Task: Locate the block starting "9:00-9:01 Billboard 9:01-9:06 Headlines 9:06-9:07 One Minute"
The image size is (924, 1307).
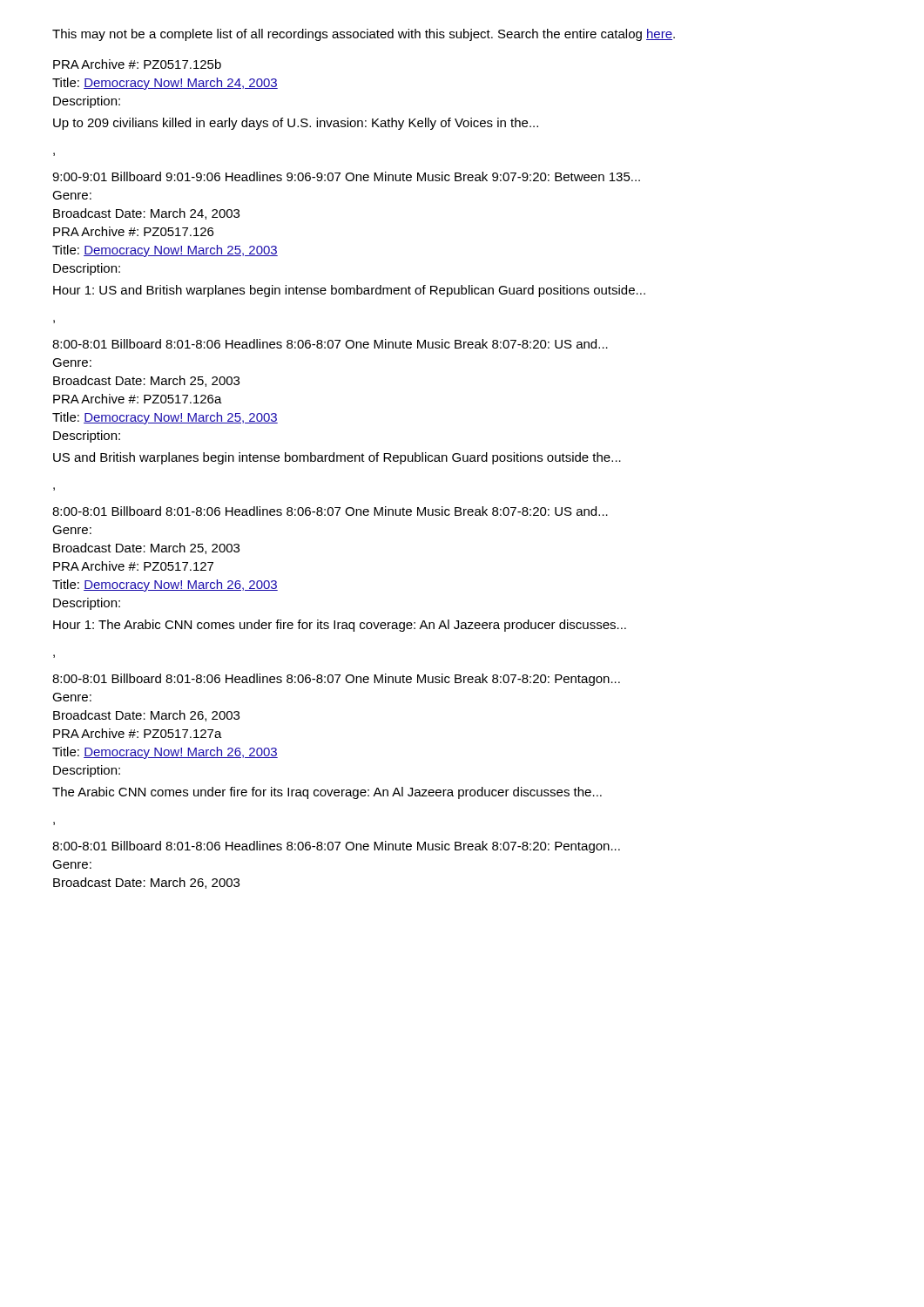Action: [346, 176]
